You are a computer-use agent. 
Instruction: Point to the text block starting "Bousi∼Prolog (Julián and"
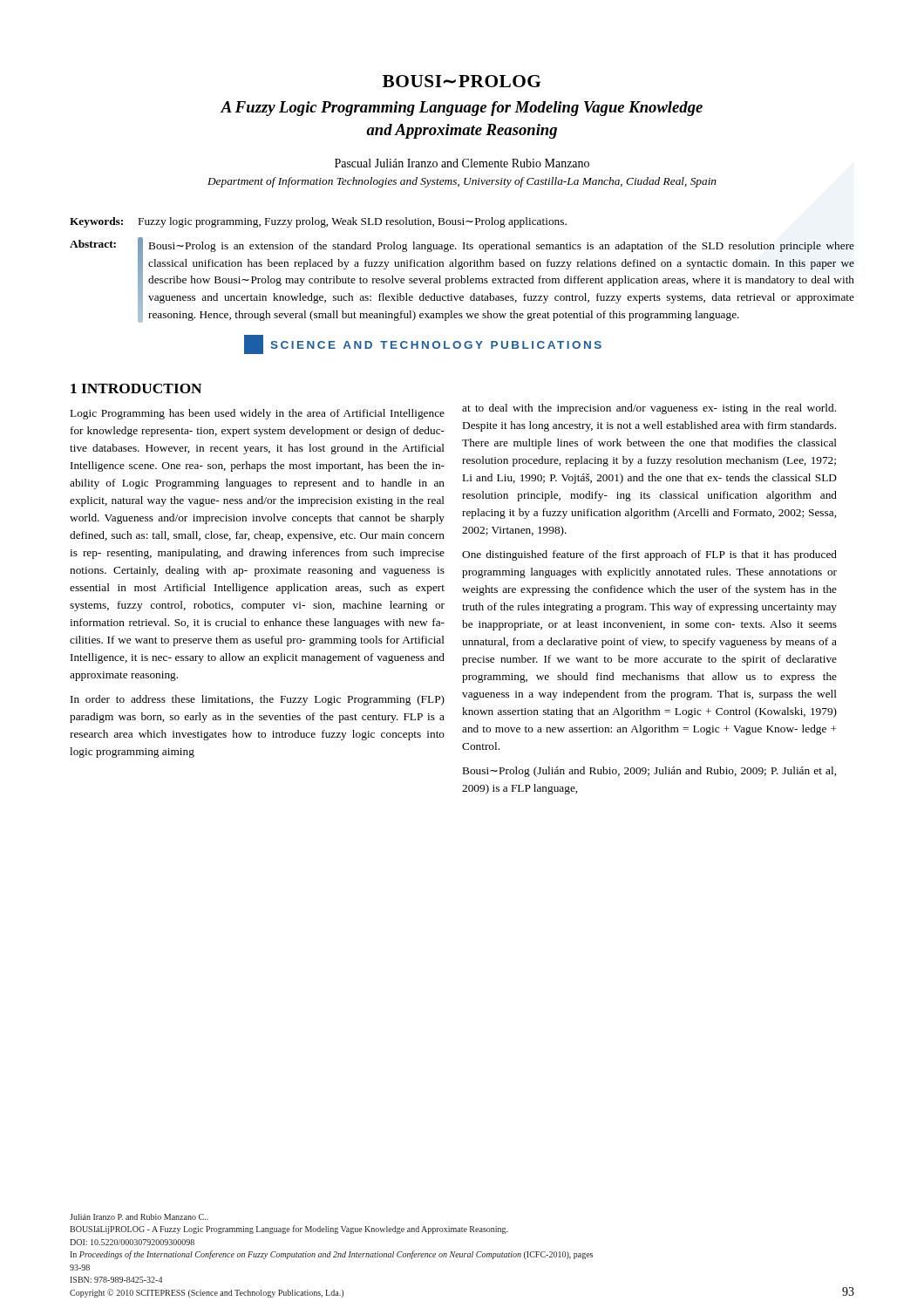(649, 779)
